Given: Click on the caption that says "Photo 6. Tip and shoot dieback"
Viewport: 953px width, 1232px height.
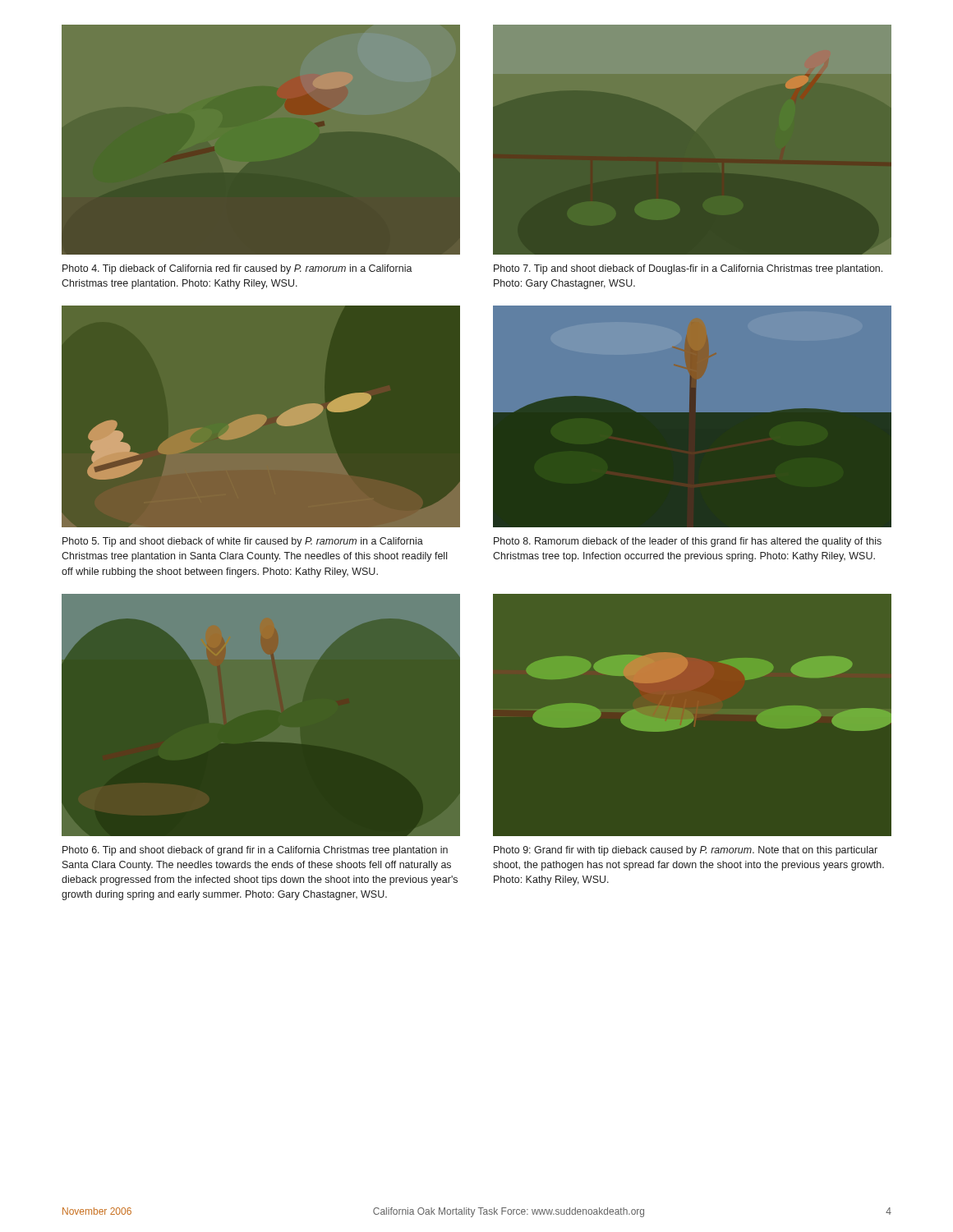Looking at the screenshot, I should point(260,872).
